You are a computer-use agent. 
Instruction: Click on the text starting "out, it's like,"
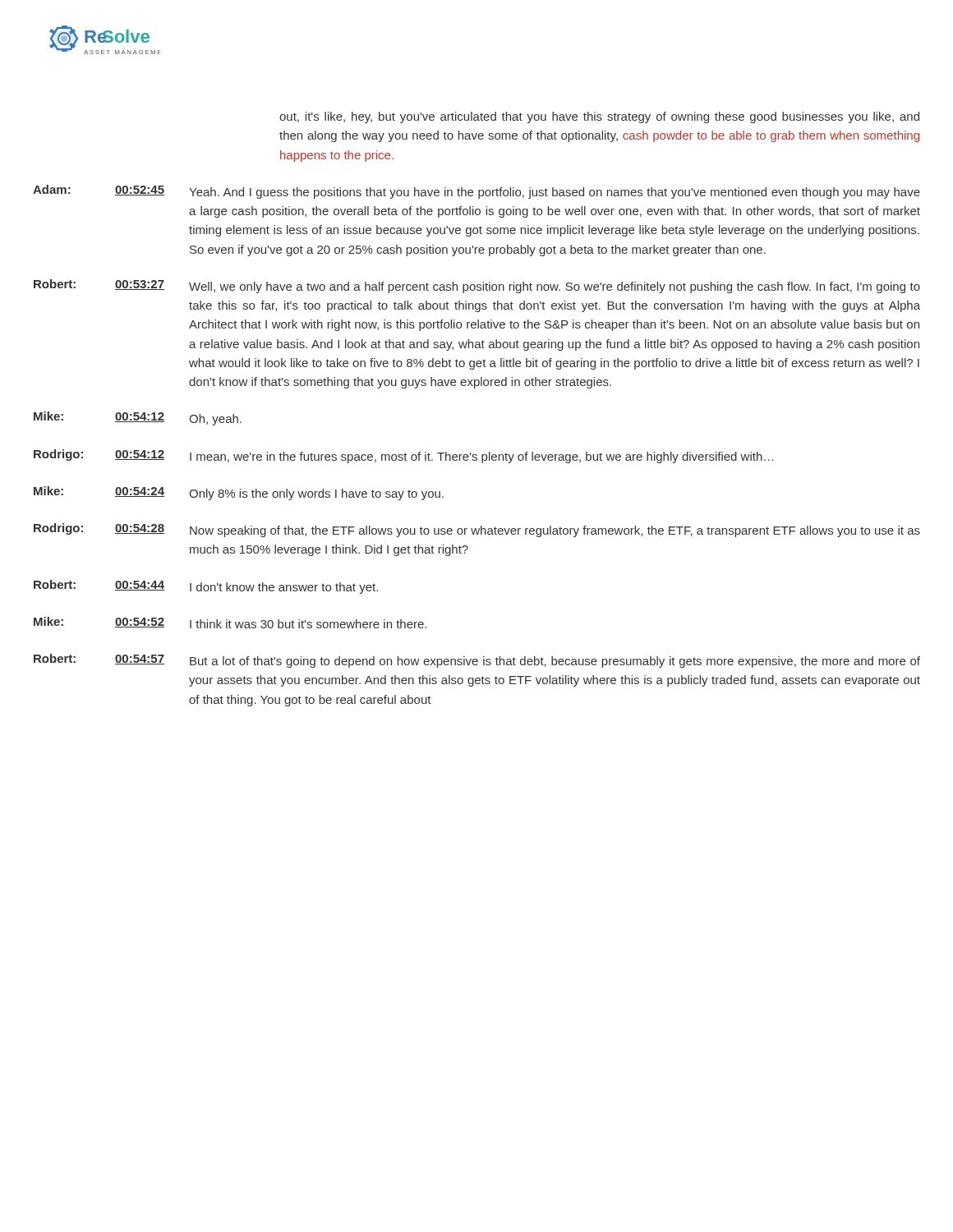(x=600, y=135)
